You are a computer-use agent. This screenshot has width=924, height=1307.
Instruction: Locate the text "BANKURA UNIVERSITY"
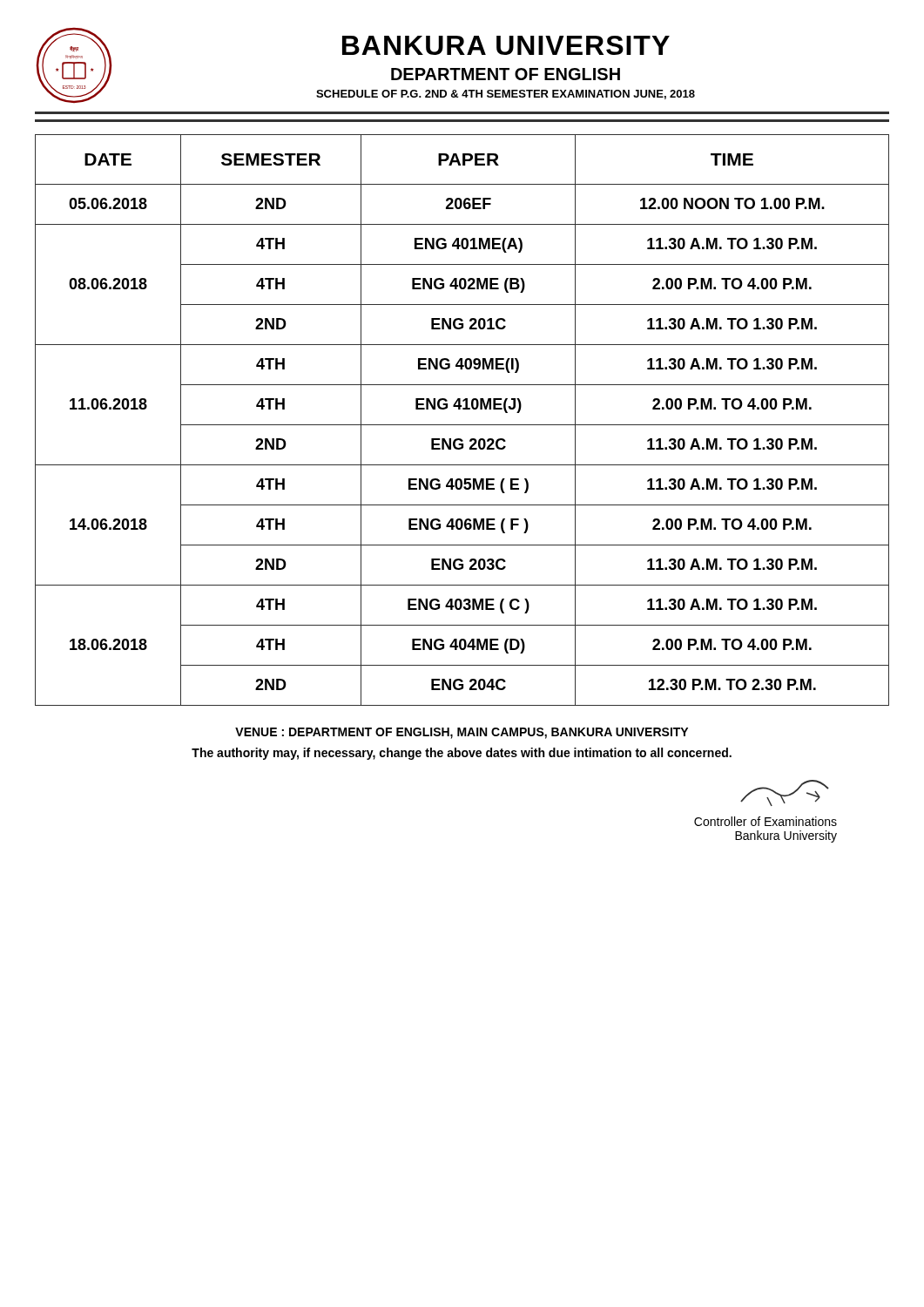[506, 45]
